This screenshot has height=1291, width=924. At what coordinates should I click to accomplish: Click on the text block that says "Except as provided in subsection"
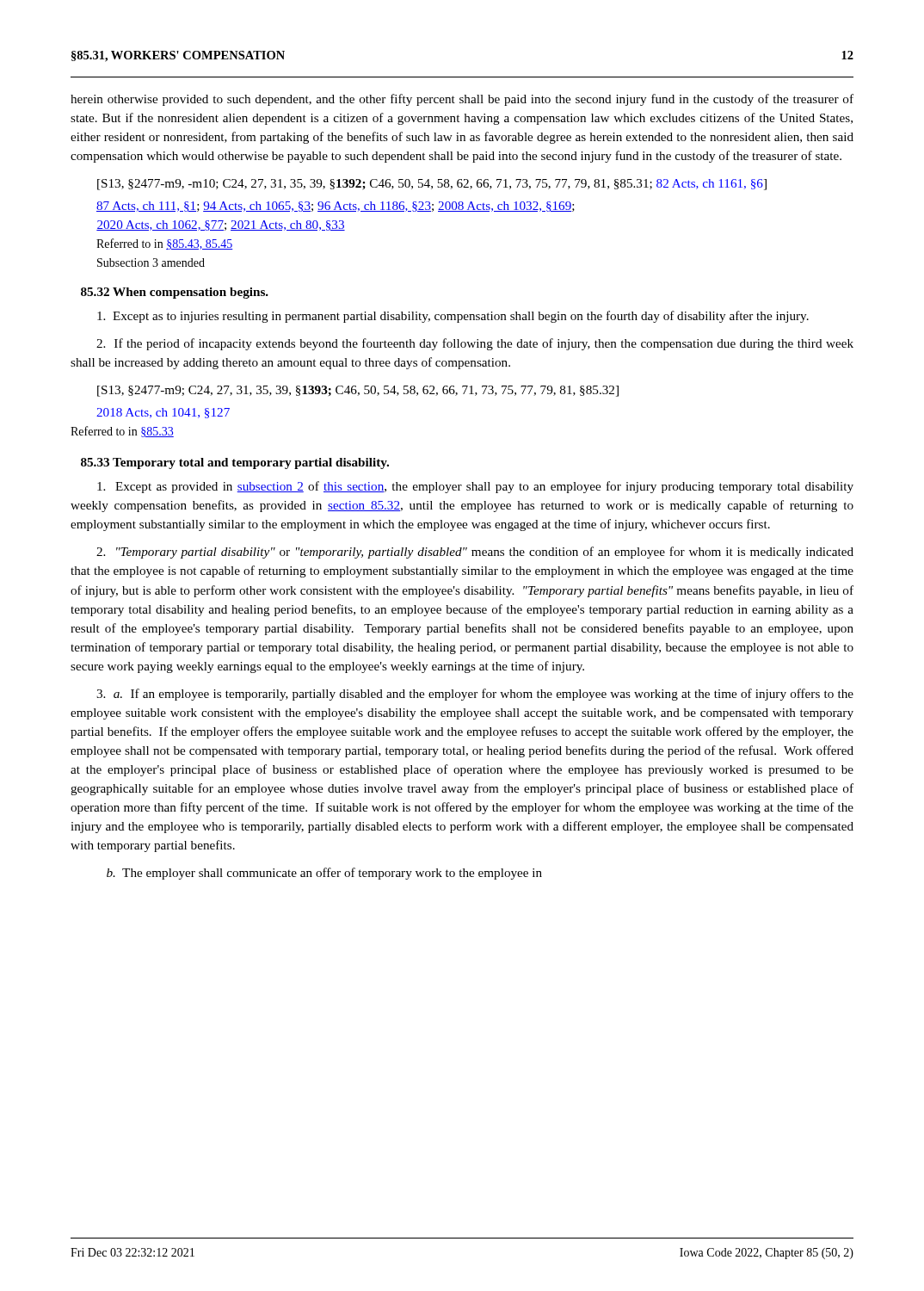[462, 680]
